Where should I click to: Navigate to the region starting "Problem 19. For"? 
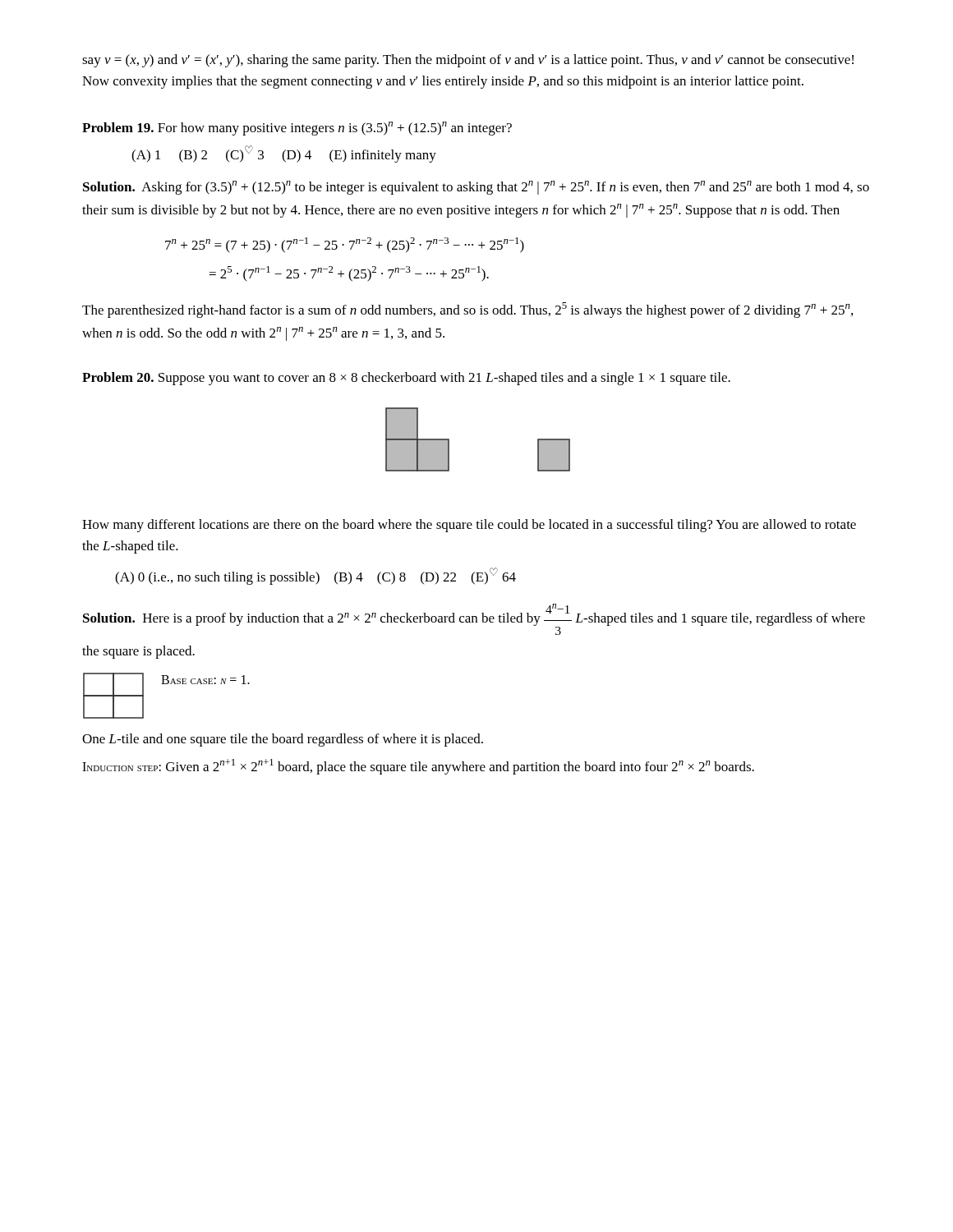(297, 126)
